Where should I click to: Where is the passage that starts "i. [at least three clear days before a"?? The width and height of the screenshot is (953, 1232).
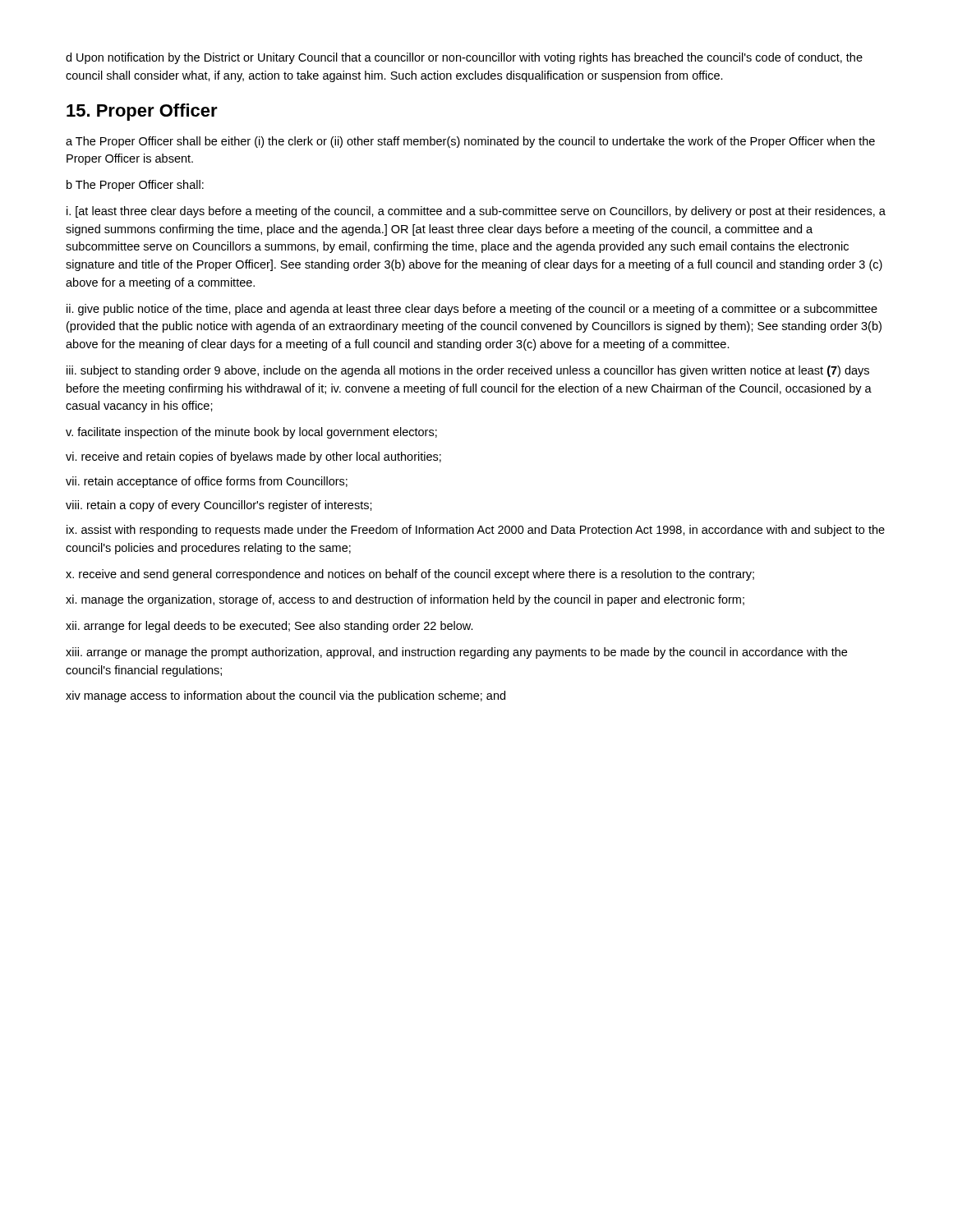click(x=476, y=247)
